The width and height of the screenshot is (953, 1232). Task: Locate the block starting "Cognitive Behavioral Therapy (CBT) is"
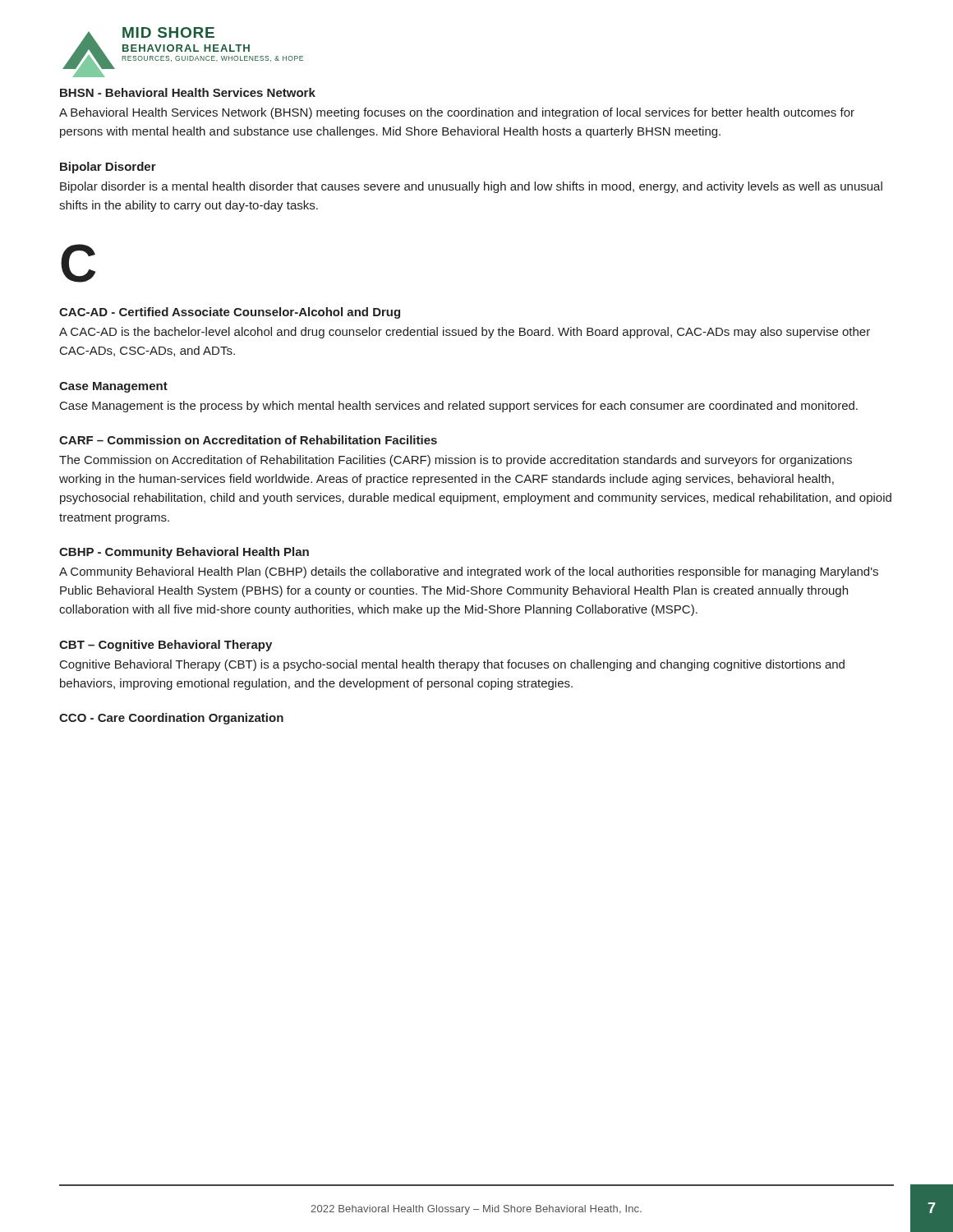pyautogui.click(x=452, y=673)
